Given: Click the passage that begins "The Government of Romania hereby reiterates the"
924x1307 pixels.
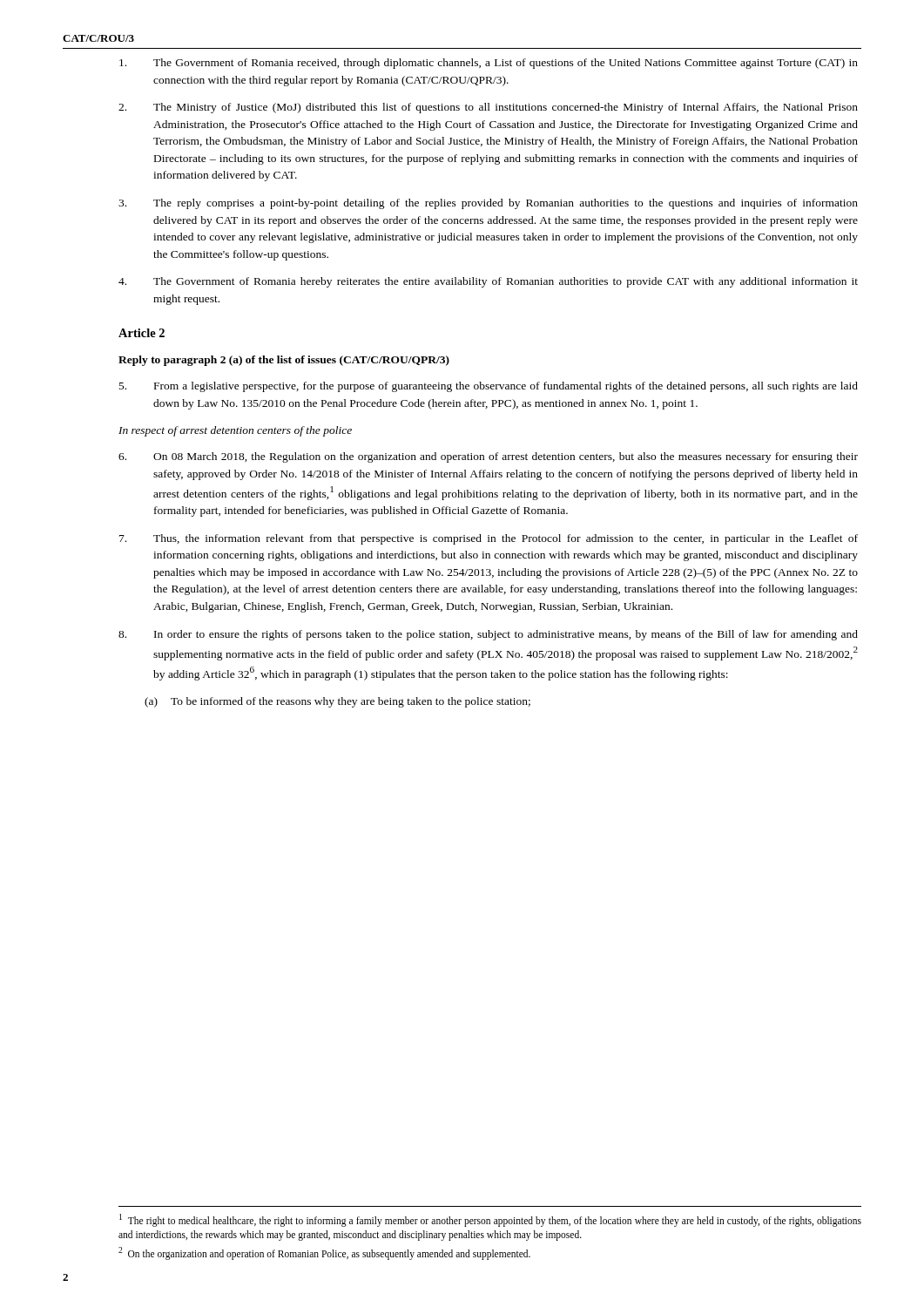Looking at the screenshot, I should (488, 290).
